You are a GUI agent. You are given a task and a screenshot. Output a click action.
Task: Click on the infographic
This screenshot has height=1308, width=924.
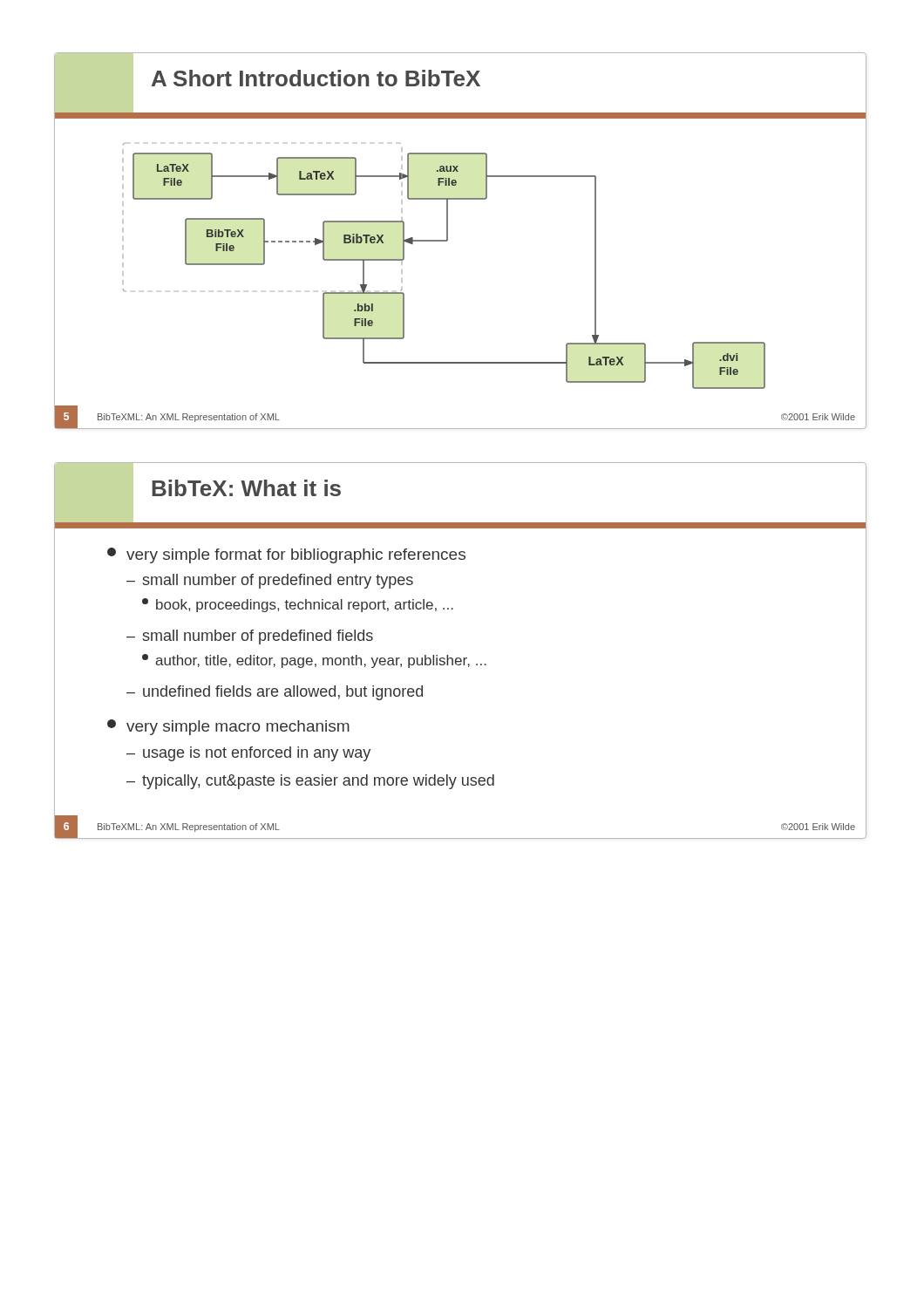(460, 650)
